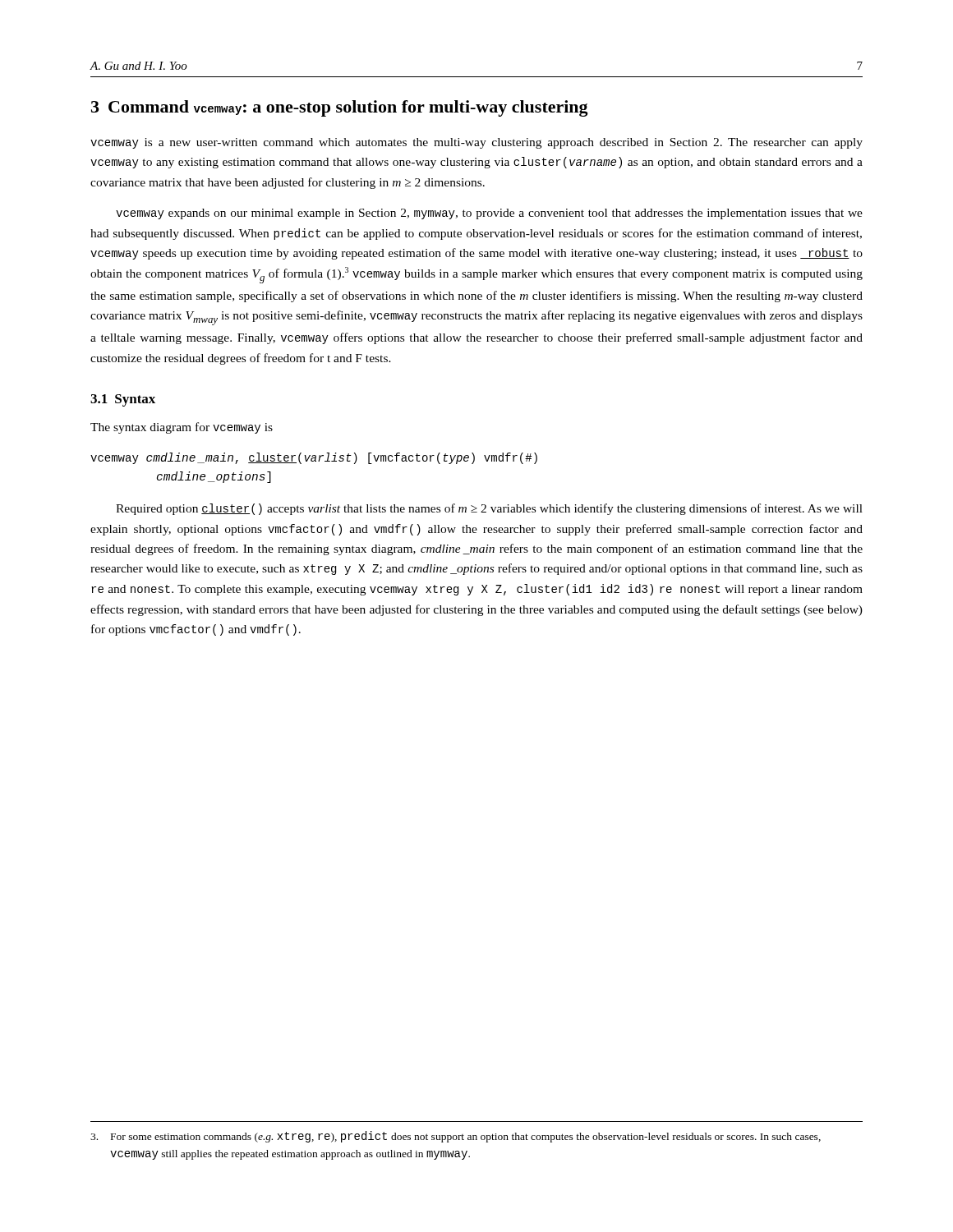Locate the title that opens with "3Command vcemway: a"
The image size is (953, 1232).
tap(339, 106)
